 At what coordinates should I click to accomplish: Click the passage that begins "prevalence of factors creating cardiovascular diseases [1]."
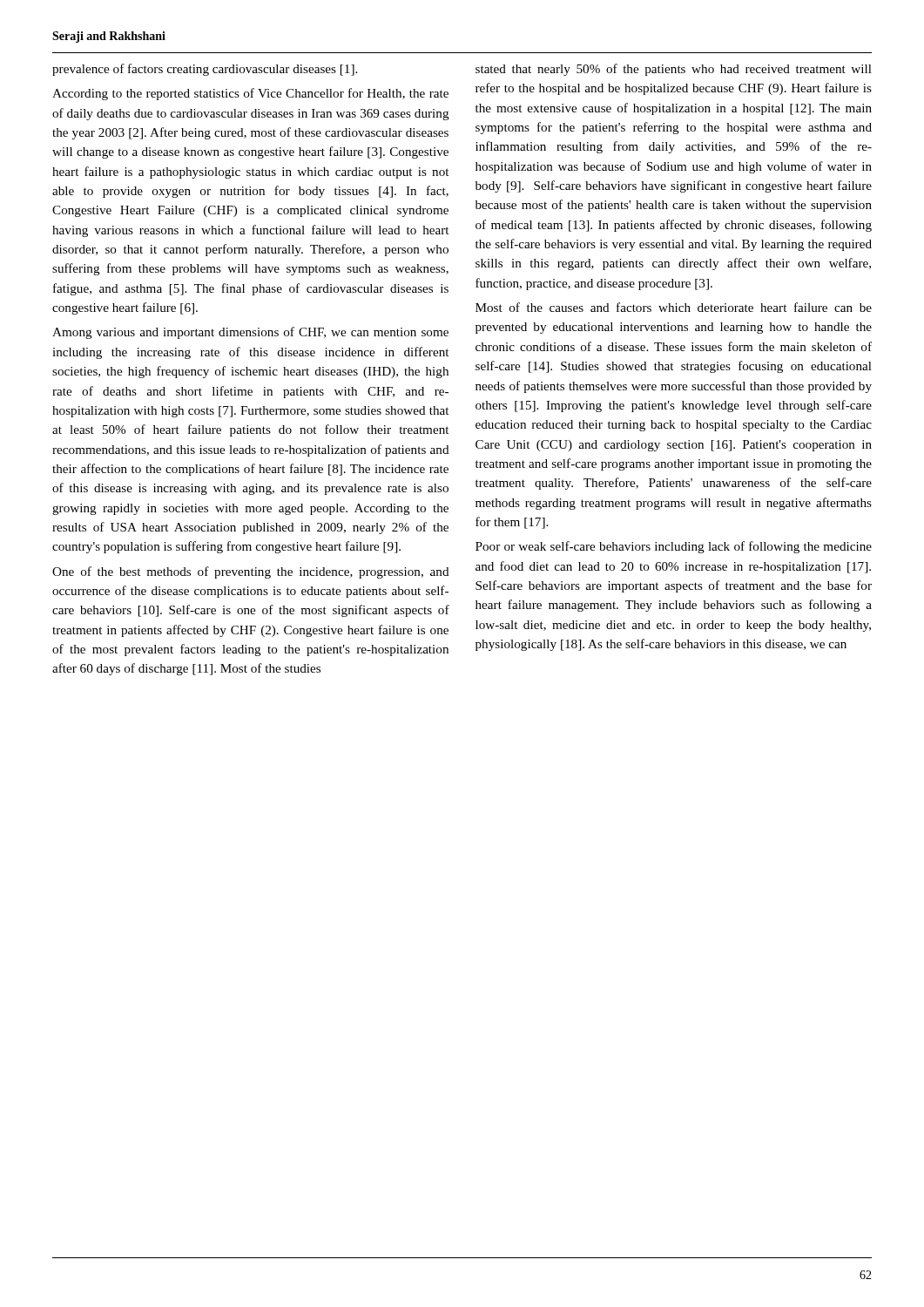pyautogui.click(x=251, y=369)
